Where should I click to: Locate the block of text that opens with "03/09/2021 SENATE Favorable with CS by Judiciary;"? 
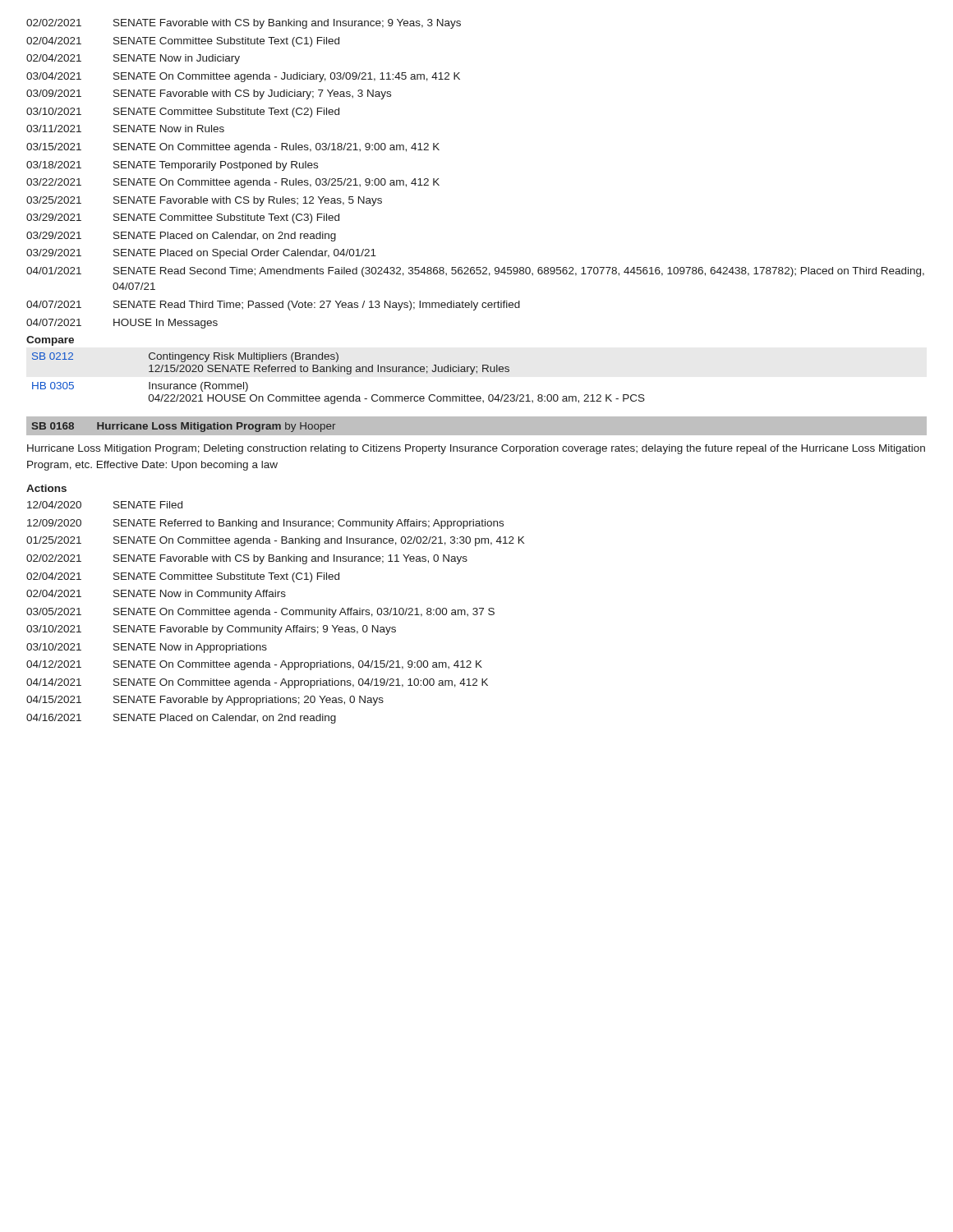click(209, 94)
